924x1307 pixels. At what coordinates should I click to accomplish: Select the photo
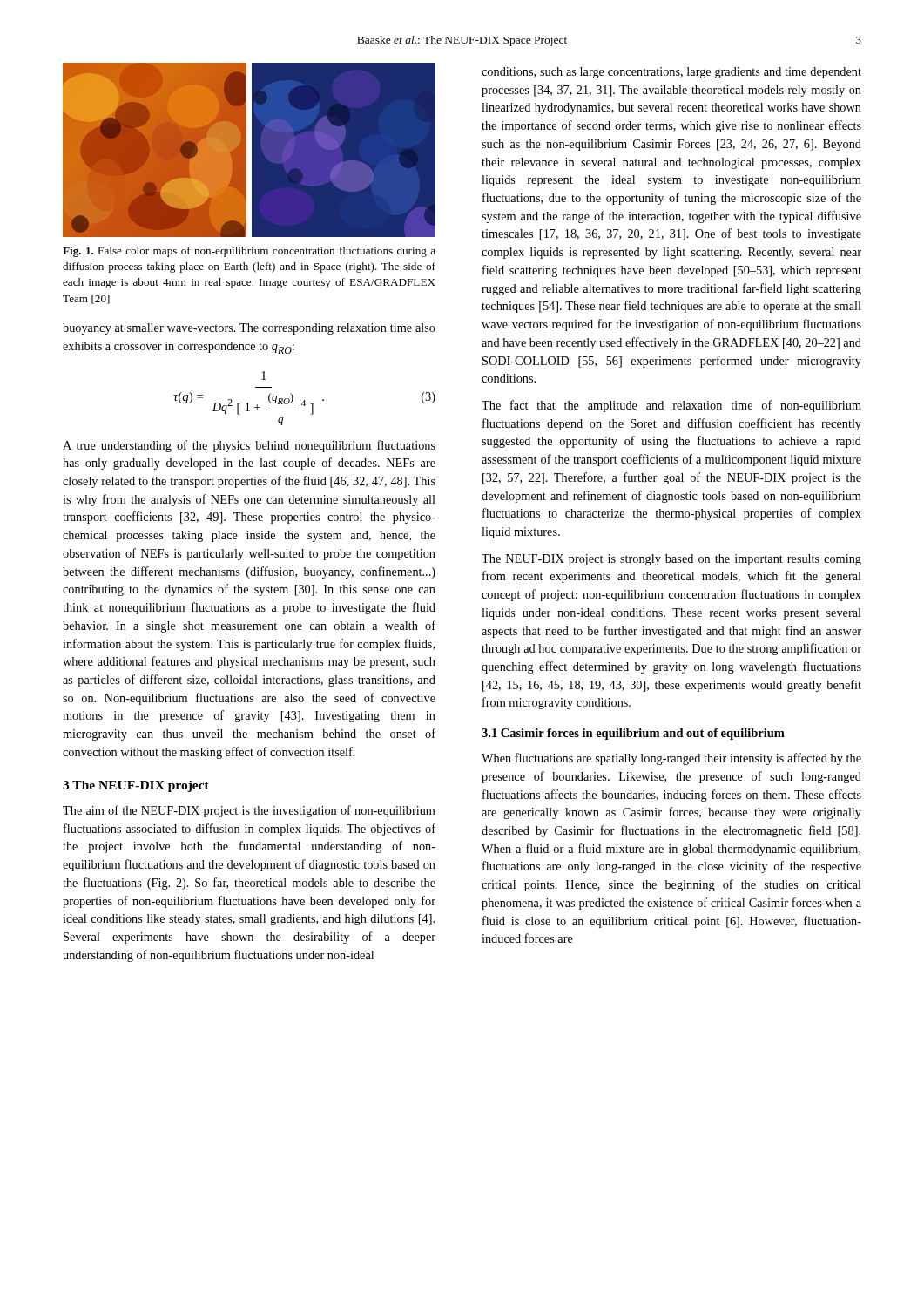click(x=249, y=150)
